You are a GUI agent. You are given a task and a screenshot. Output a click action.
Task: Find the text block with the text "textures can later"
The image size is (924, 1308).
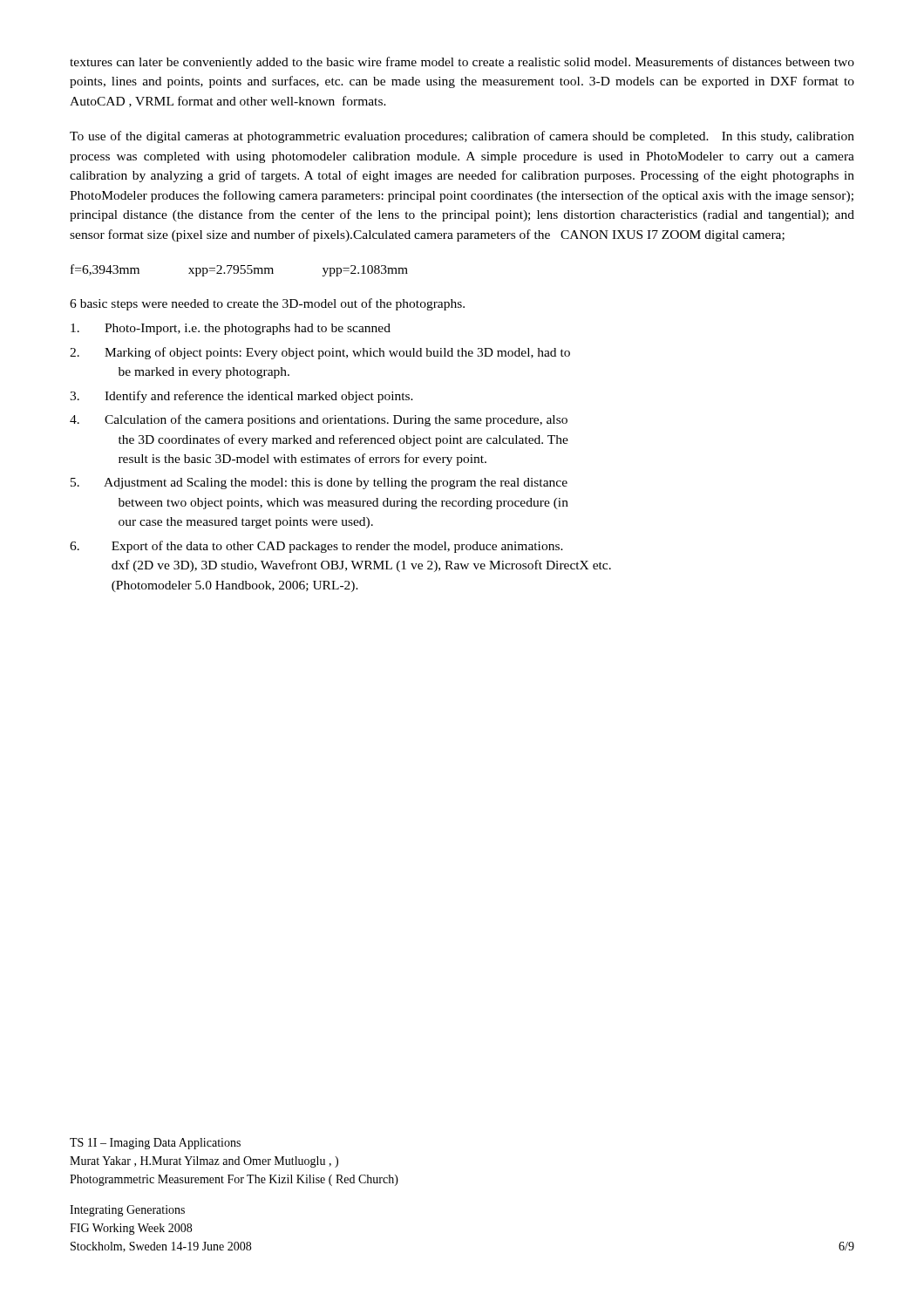462,81
